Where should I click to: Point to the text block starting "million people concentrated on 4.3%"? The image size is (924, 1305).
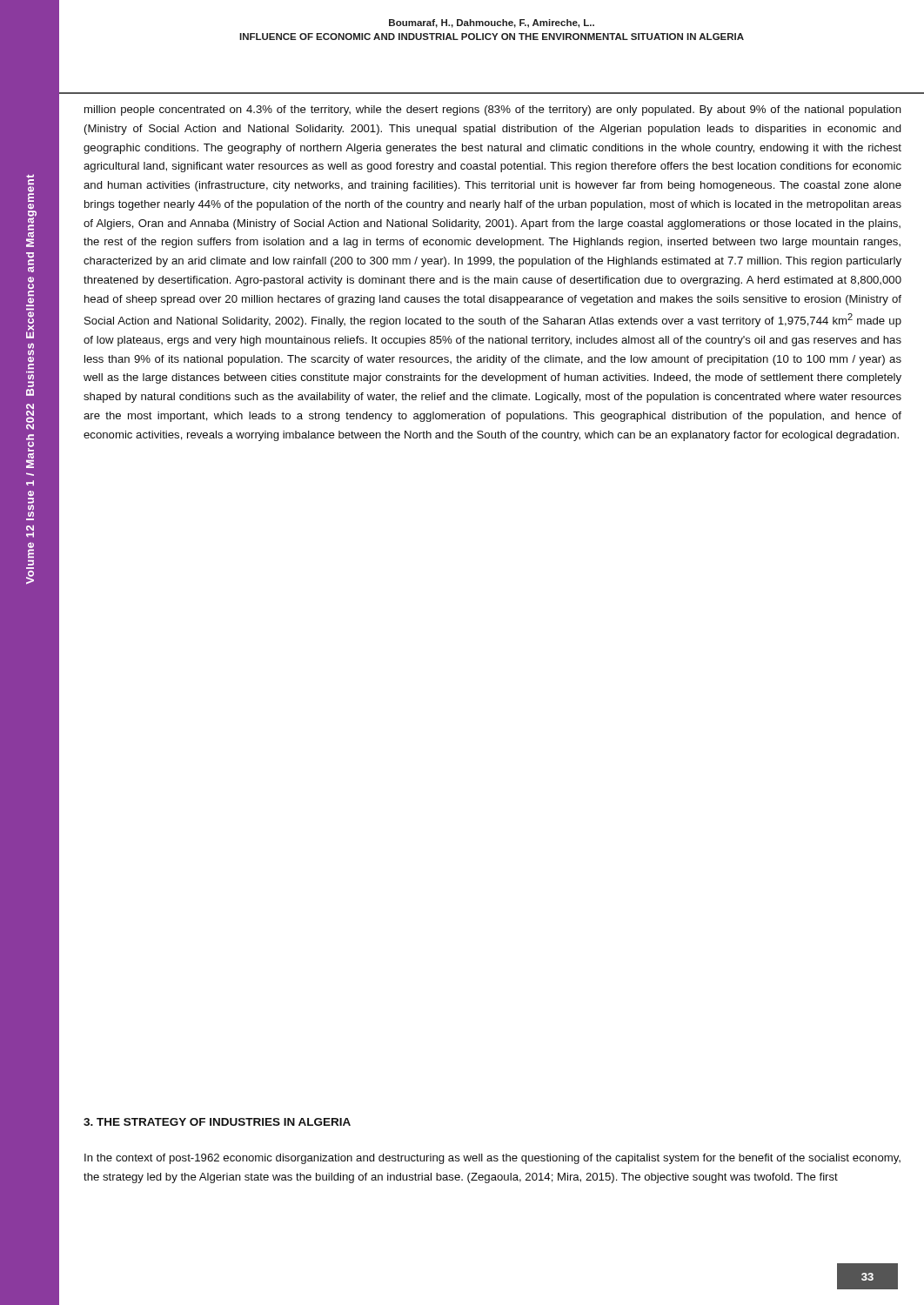click(492, 272)
